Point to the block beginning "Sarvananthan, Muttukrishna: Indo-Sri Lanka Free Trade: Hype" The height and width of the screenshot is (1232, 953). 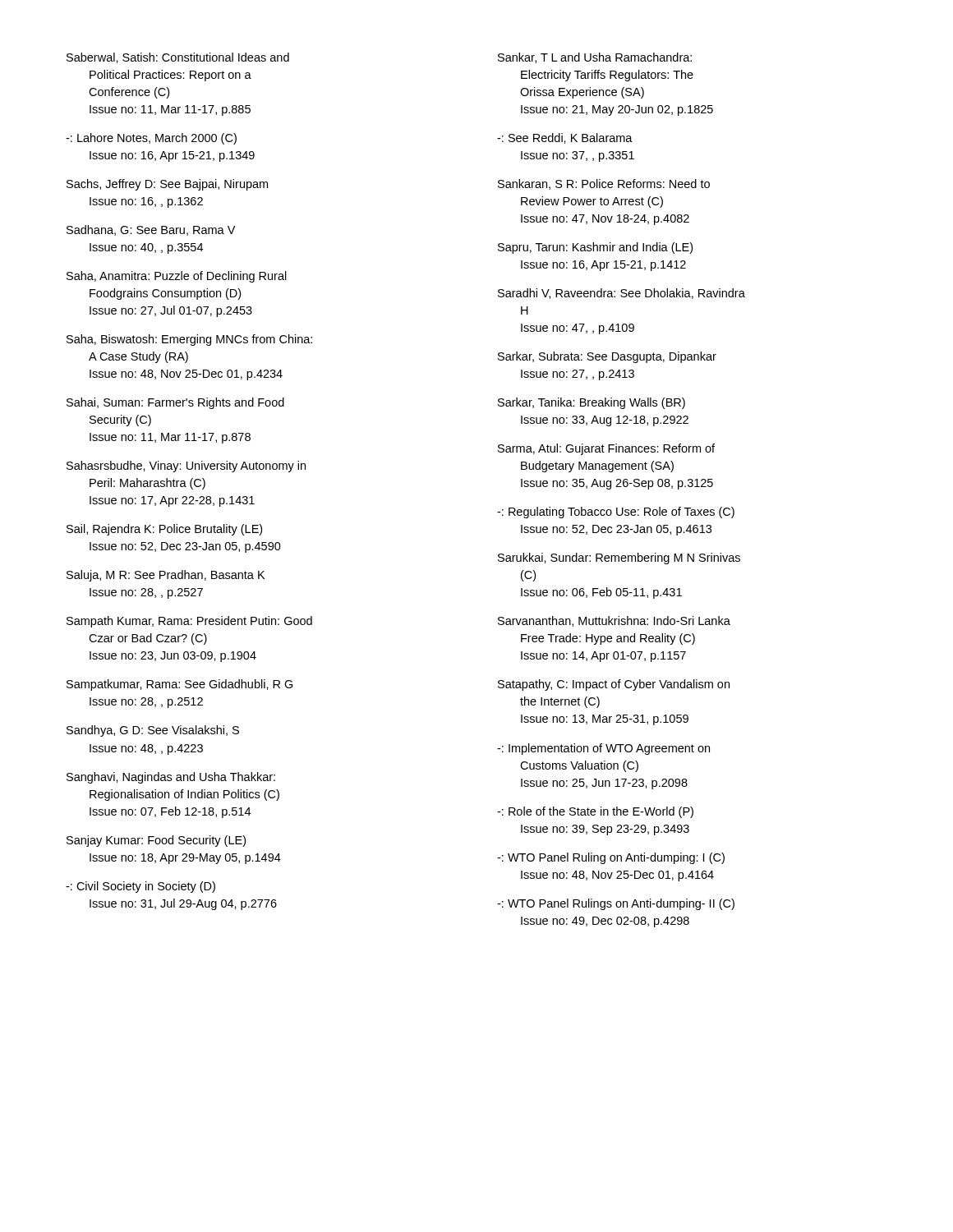tap(614, 638)
